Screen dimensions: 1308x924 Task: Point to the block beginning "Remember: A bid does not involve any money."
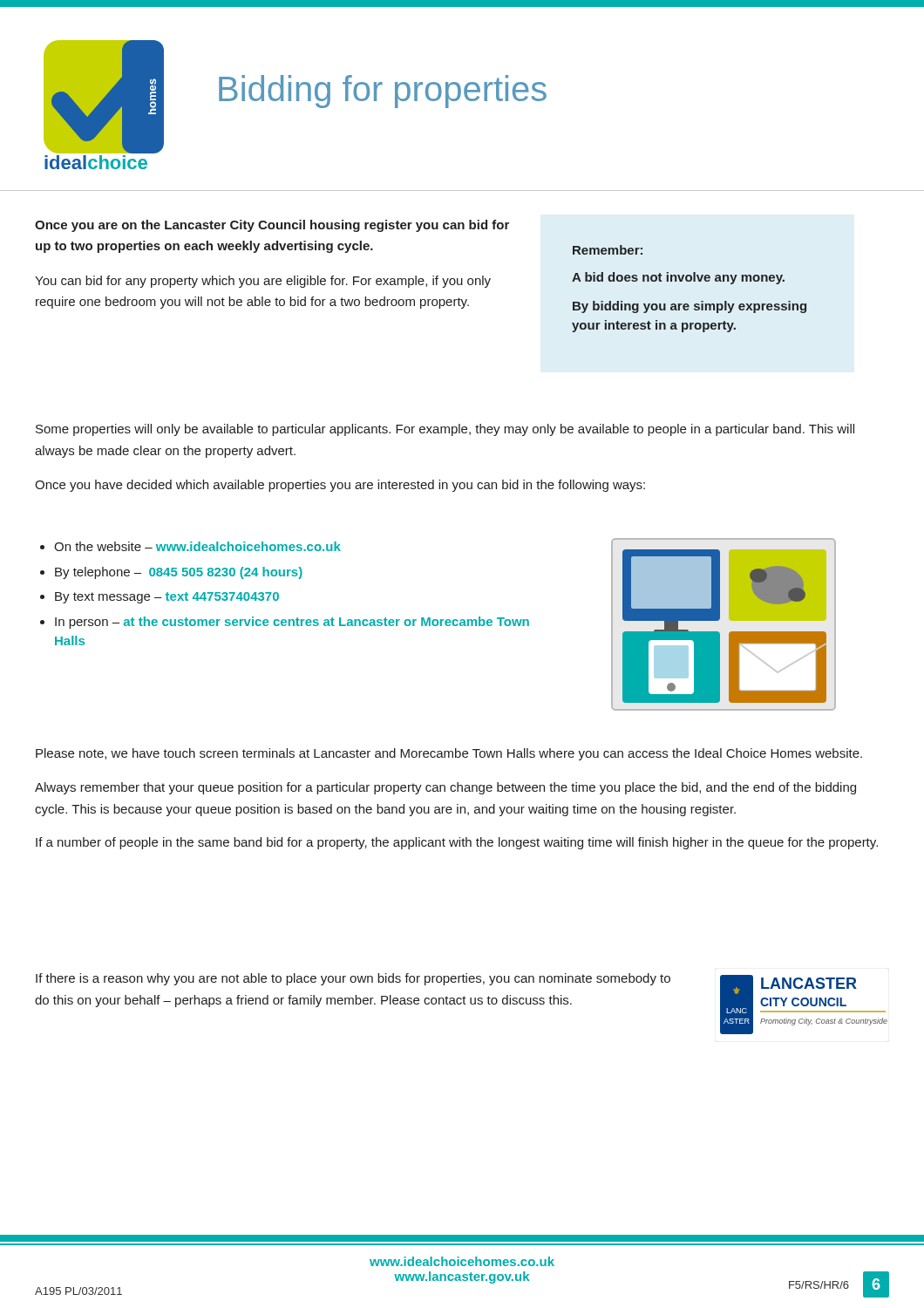697,289
